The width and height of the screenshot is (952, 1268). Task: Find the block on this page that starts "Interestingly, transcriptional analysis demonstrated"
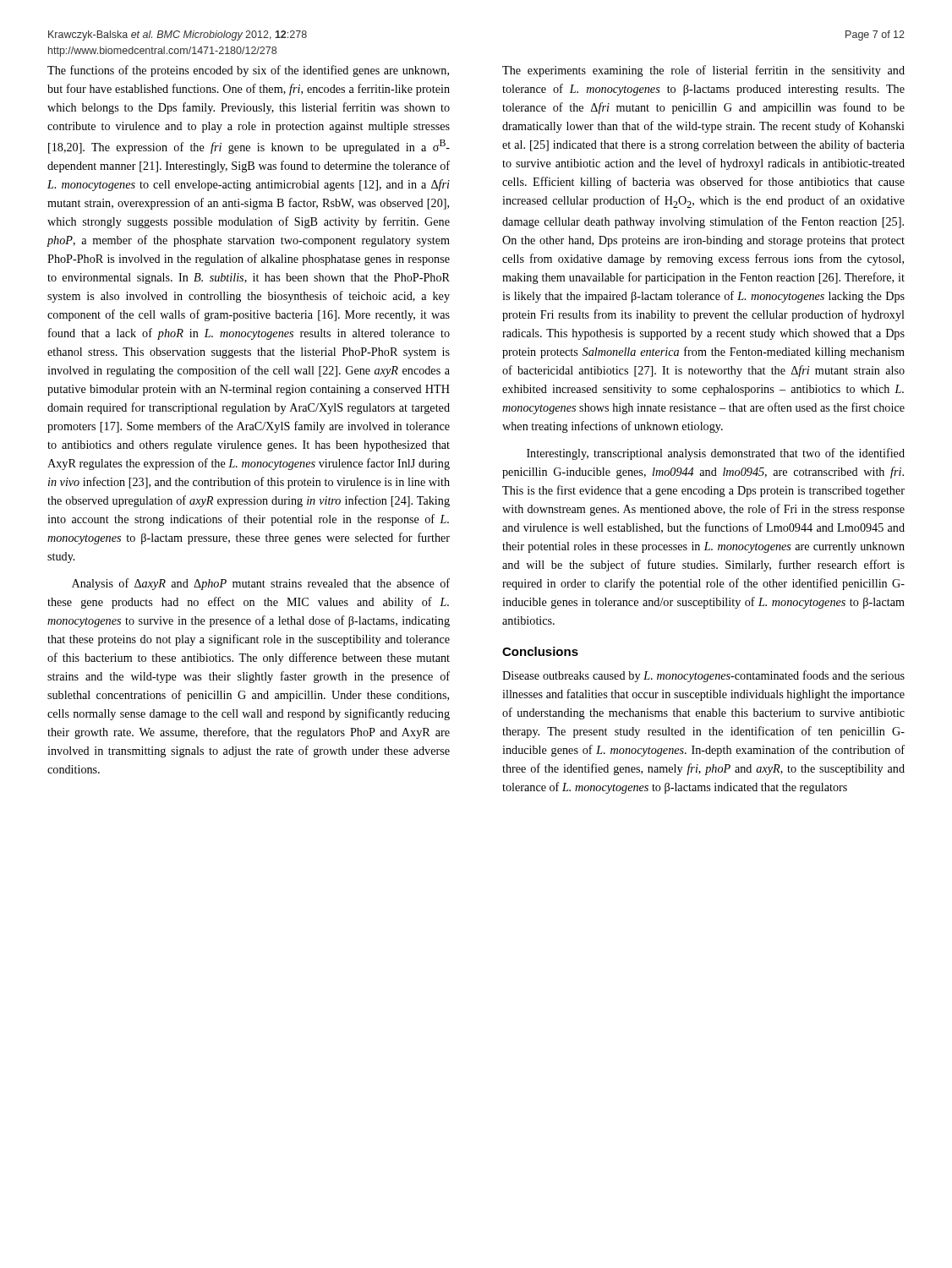click(x=703, y=537)
